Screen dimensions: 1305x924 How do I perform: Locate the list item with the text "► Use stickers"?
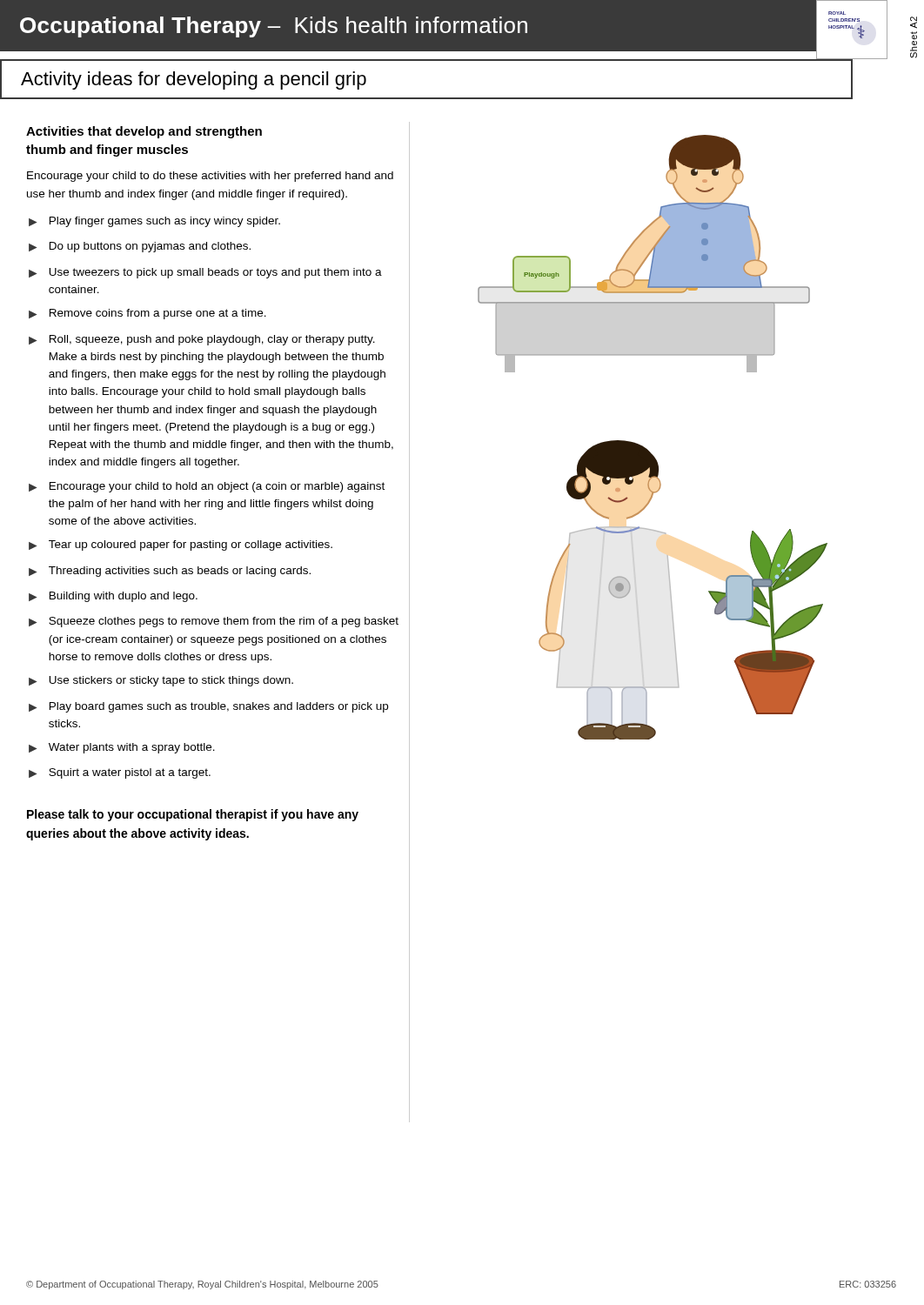pos(213,682)
